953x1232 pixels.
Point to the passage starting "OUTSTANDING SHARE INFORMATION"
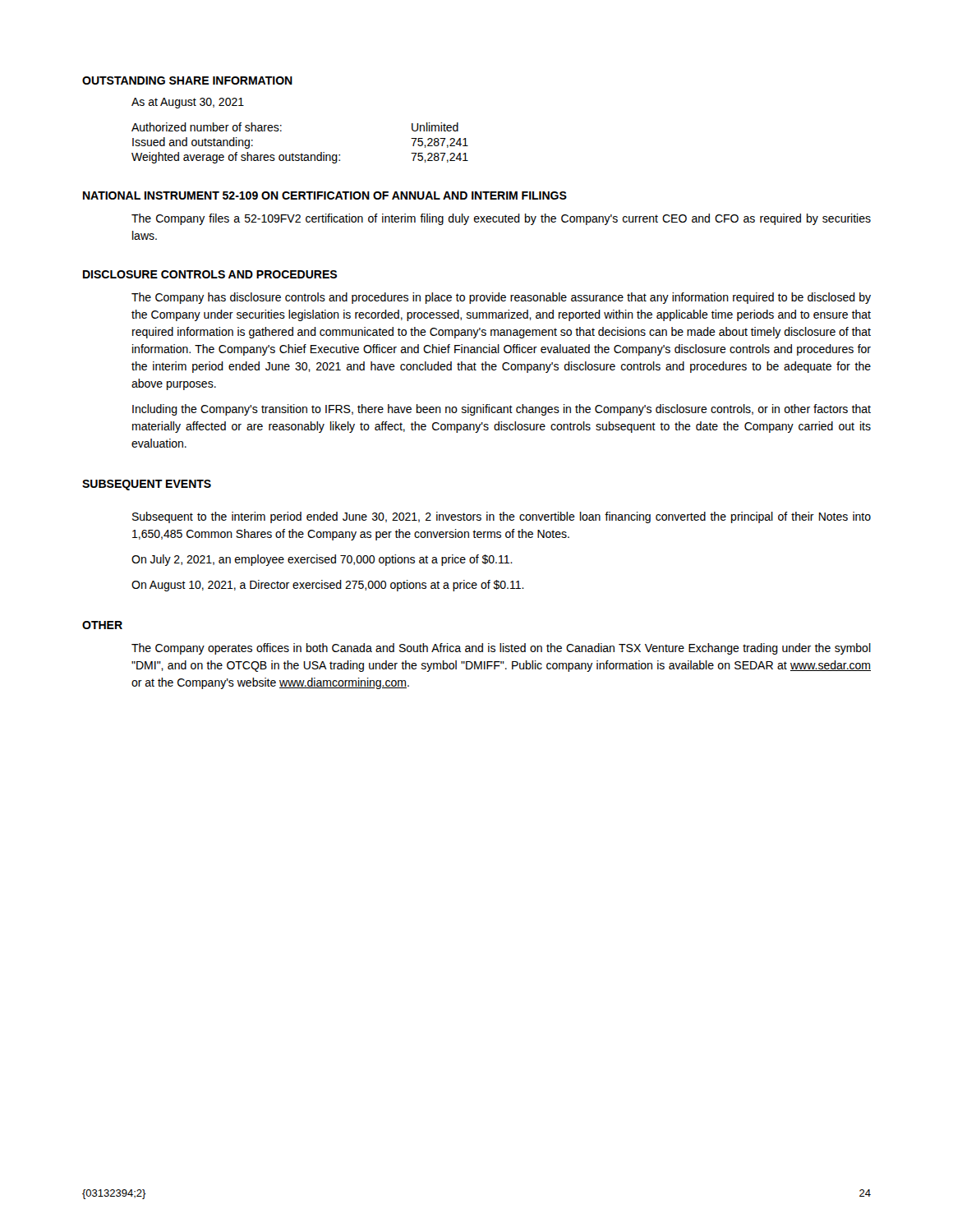[x=187, y=81]
